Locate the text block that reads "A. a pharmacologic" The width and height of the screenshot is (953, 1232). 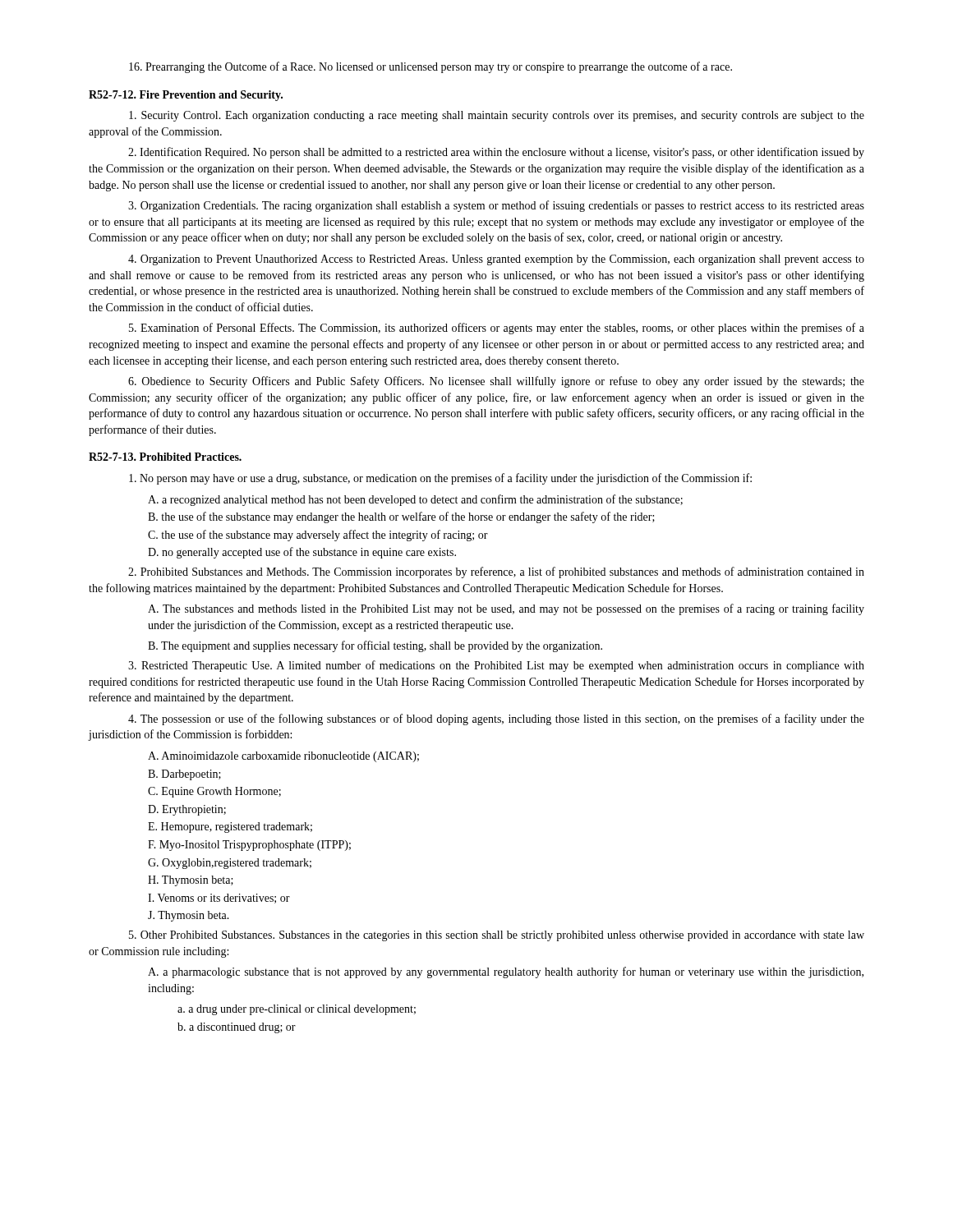point(506,980)
